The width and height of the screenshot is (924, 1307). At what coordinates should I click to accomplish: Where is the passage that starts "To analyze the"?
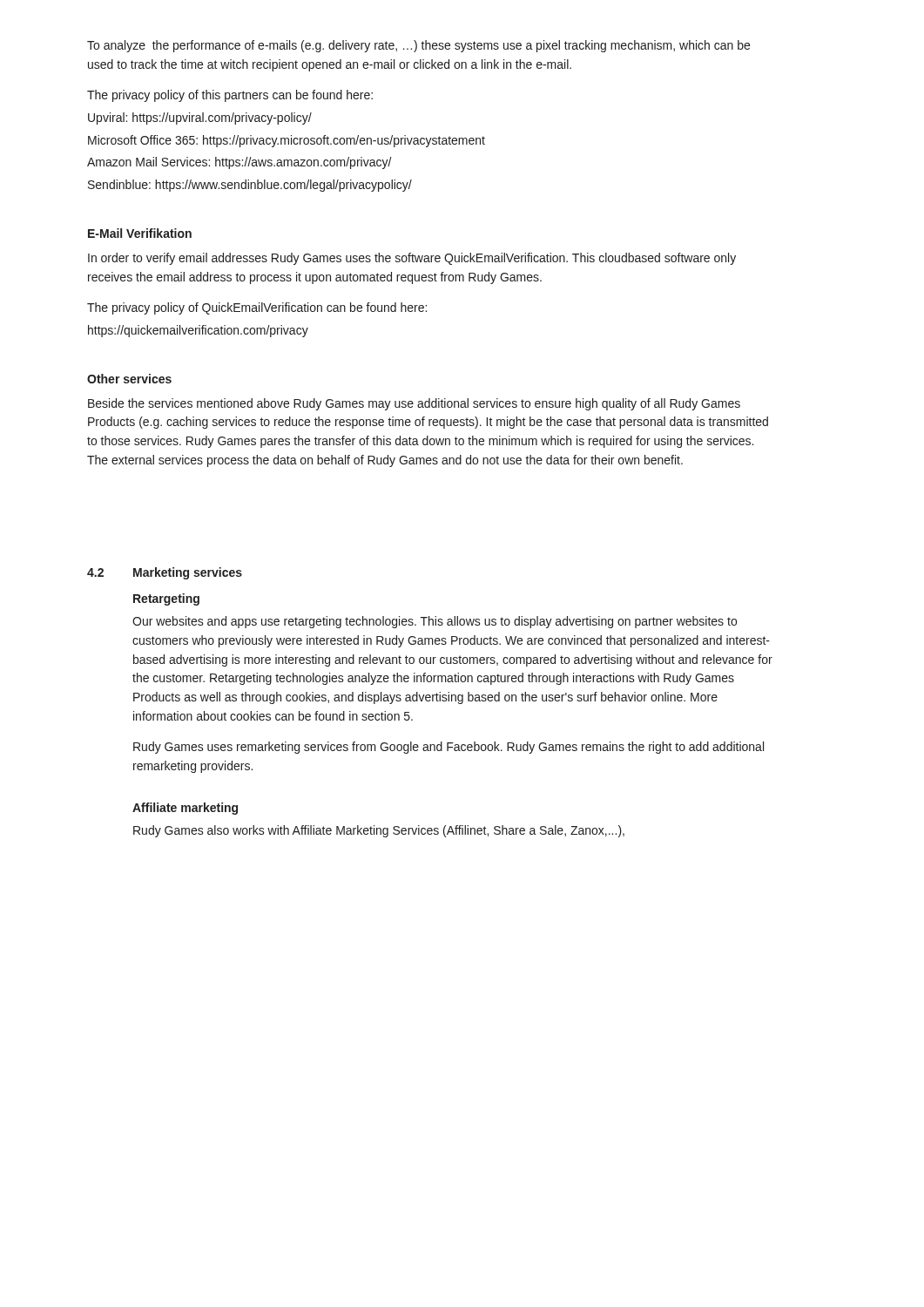[431, 55]
